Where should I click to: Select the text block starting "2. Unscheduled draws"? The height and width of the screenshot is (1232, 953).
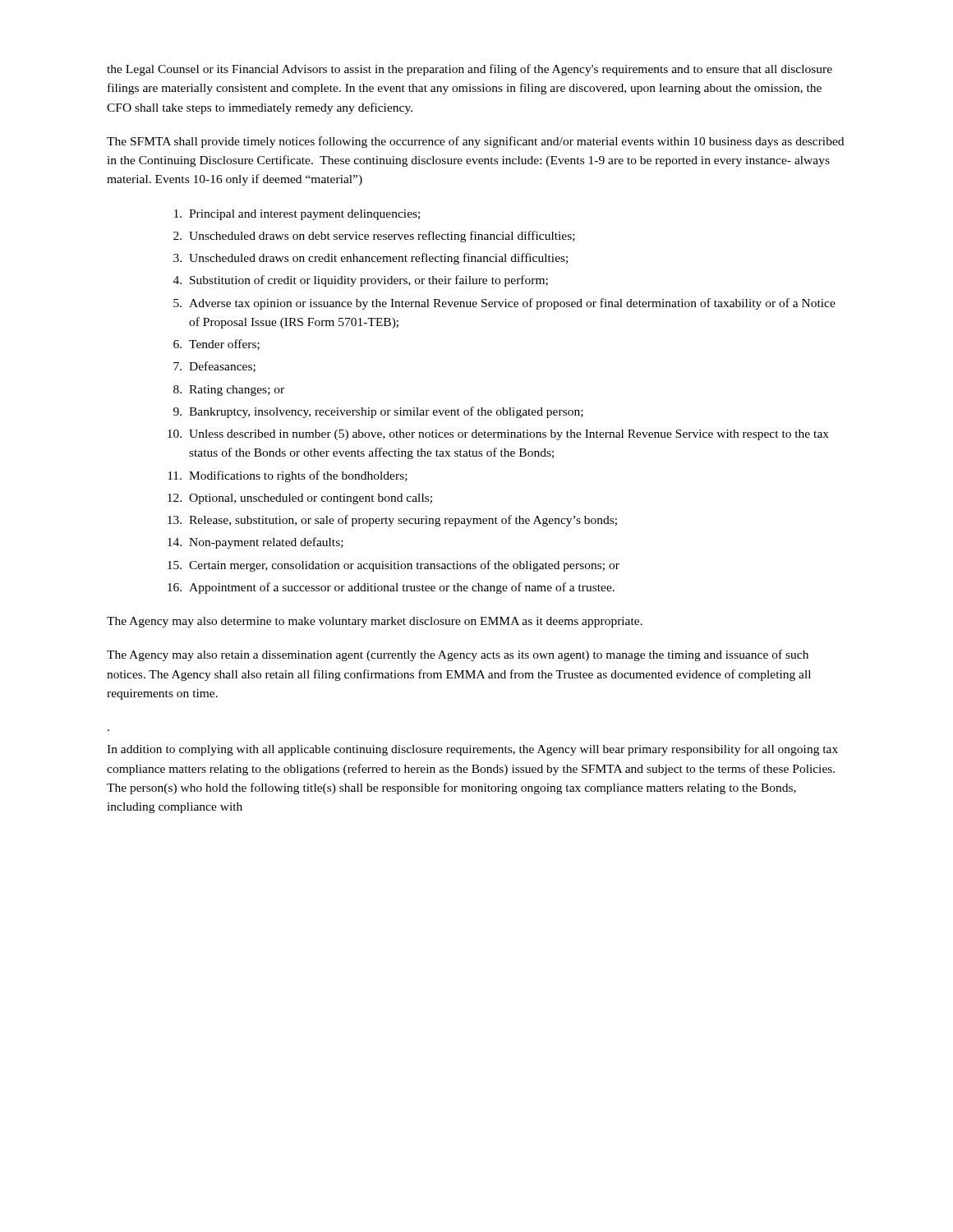click(x=501, y=235)
